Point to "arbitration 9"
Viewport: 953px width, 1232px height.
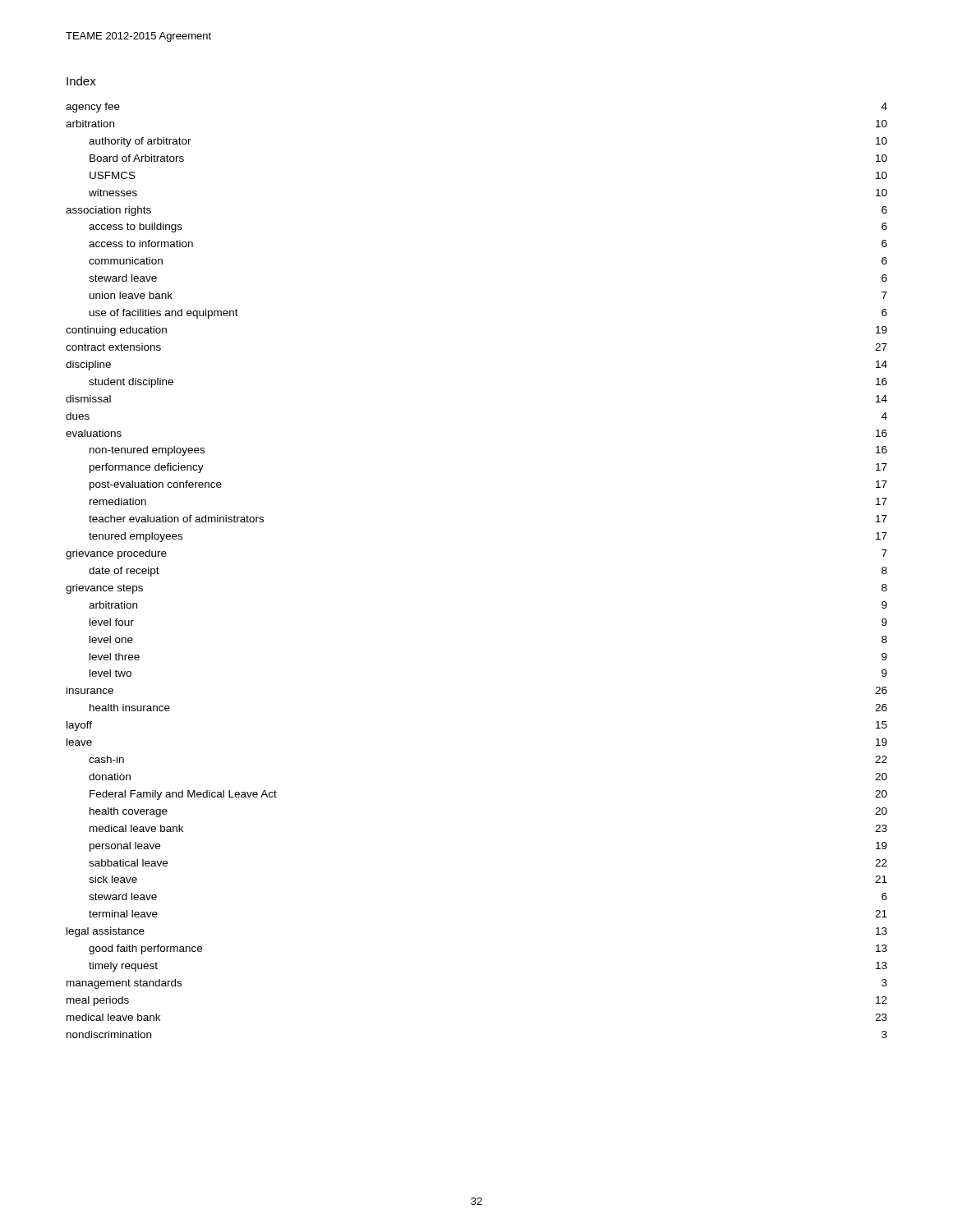point(117,606)
